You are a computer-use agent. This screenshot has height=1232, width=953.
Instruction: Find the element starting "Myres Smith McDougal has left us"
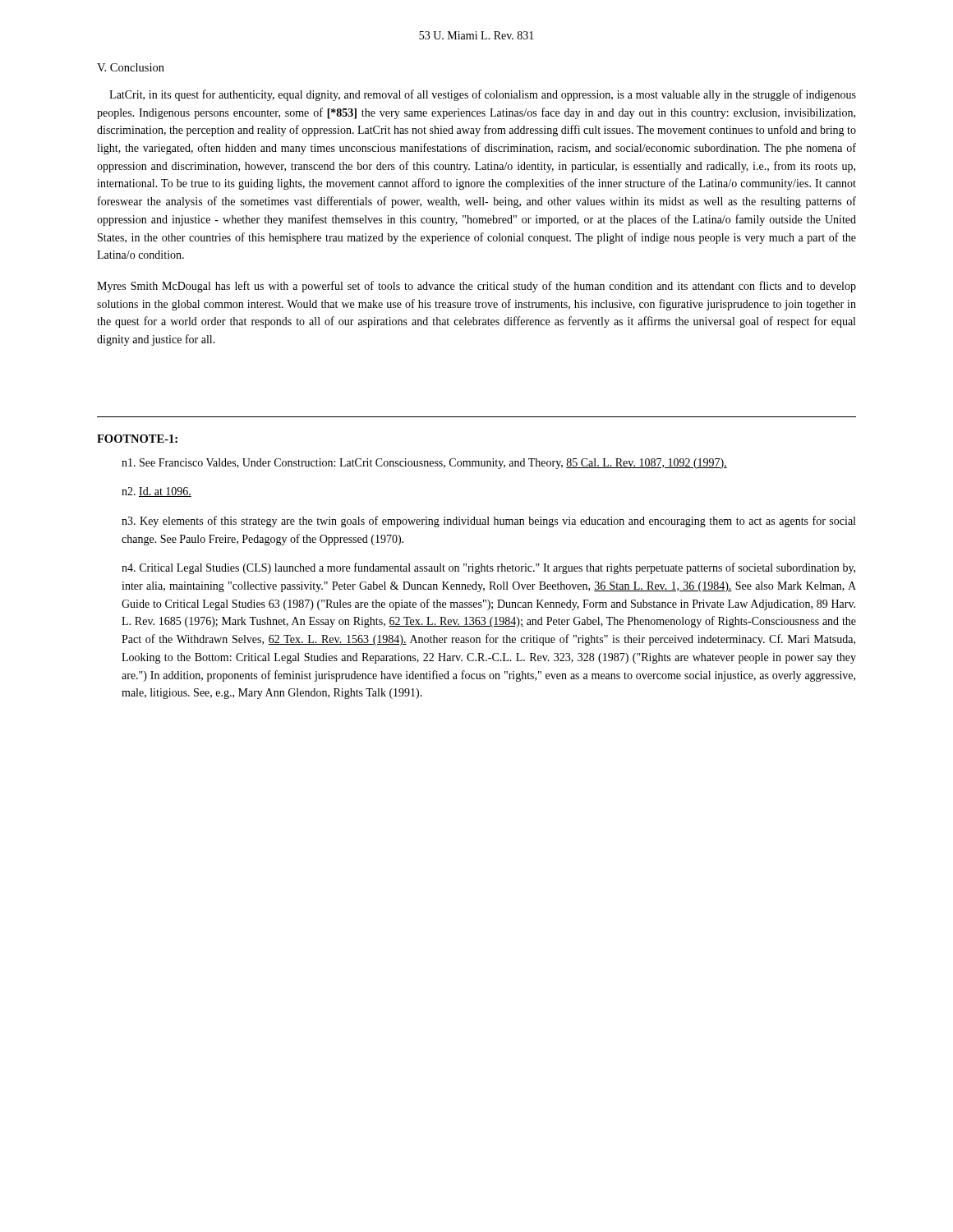[x=476, y=313]
